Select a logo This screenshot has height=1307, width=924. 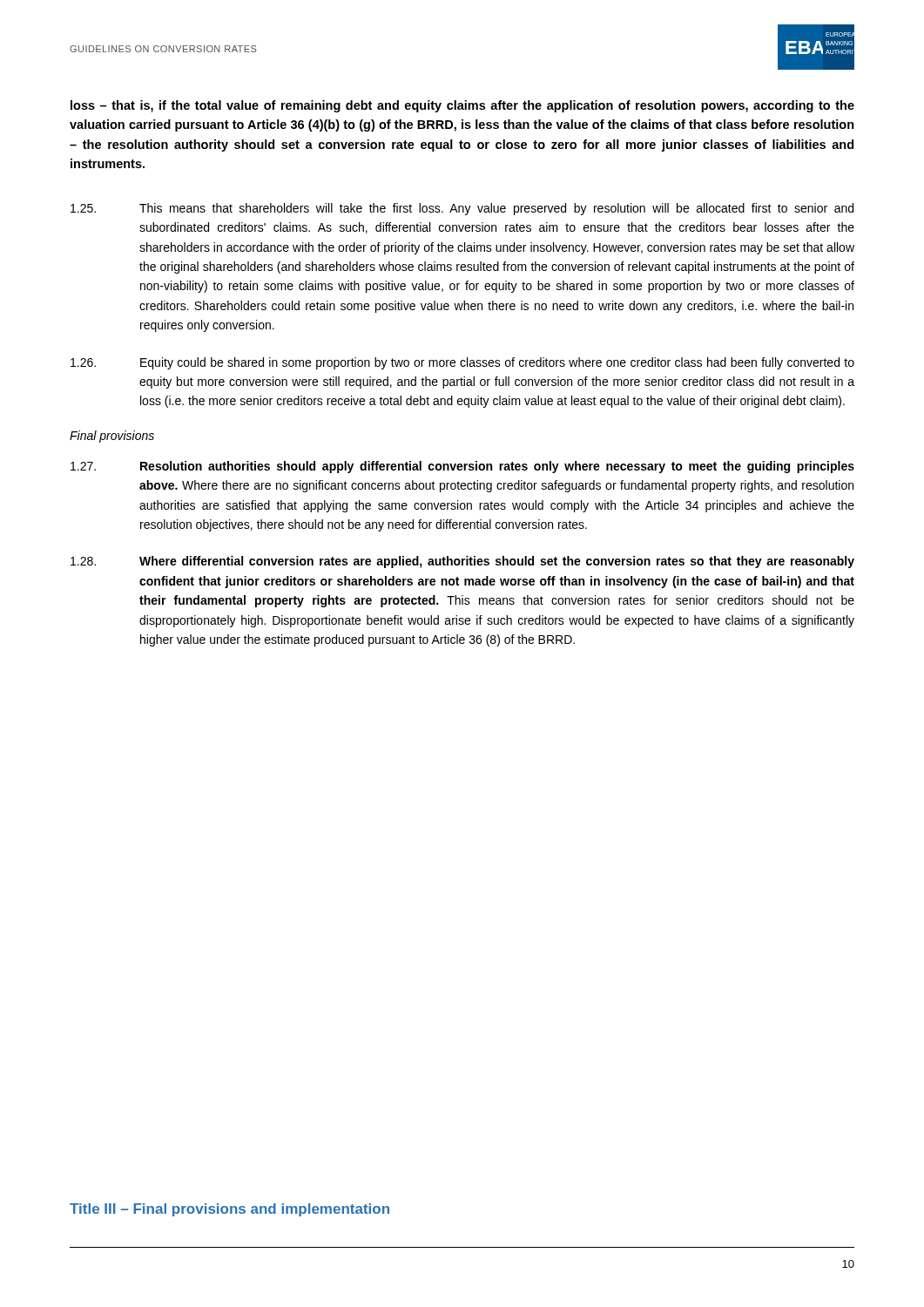coord(816,48)
